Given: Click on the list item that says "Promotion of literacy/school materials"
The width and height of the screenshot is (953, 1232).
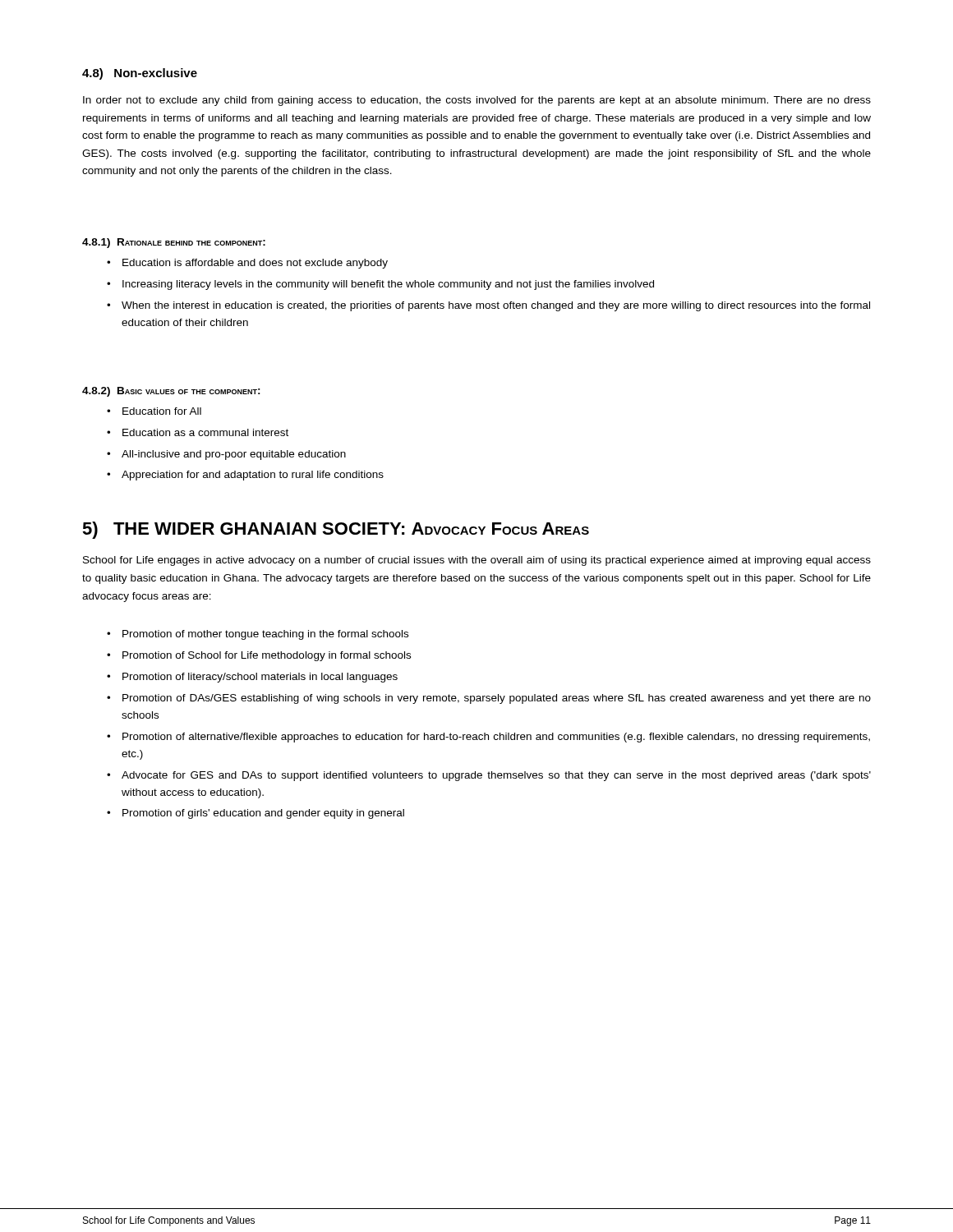Looking at the screenshot, I should tap(260, 676).
